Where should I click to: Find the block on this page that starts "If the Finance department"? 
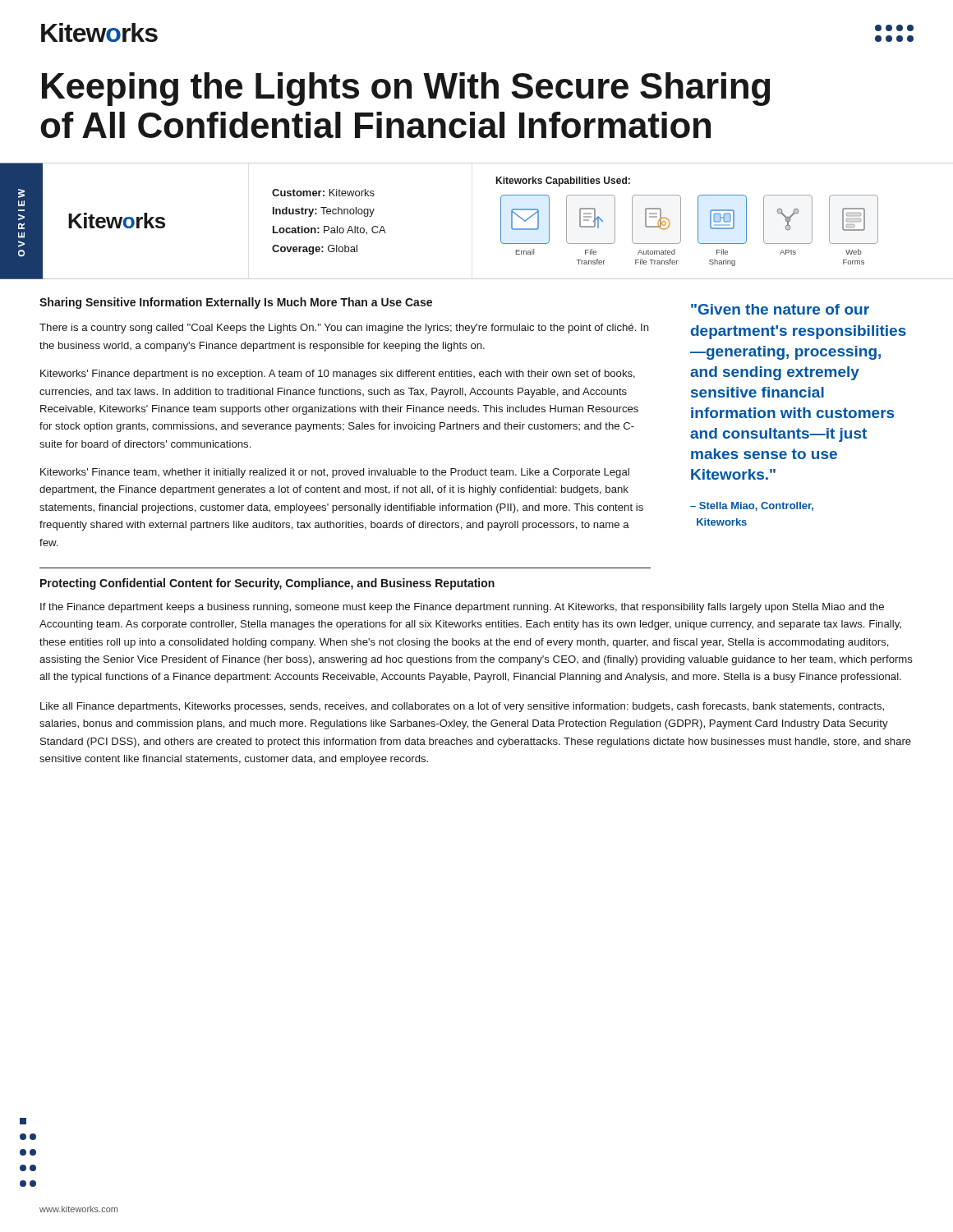coord(476,642)
